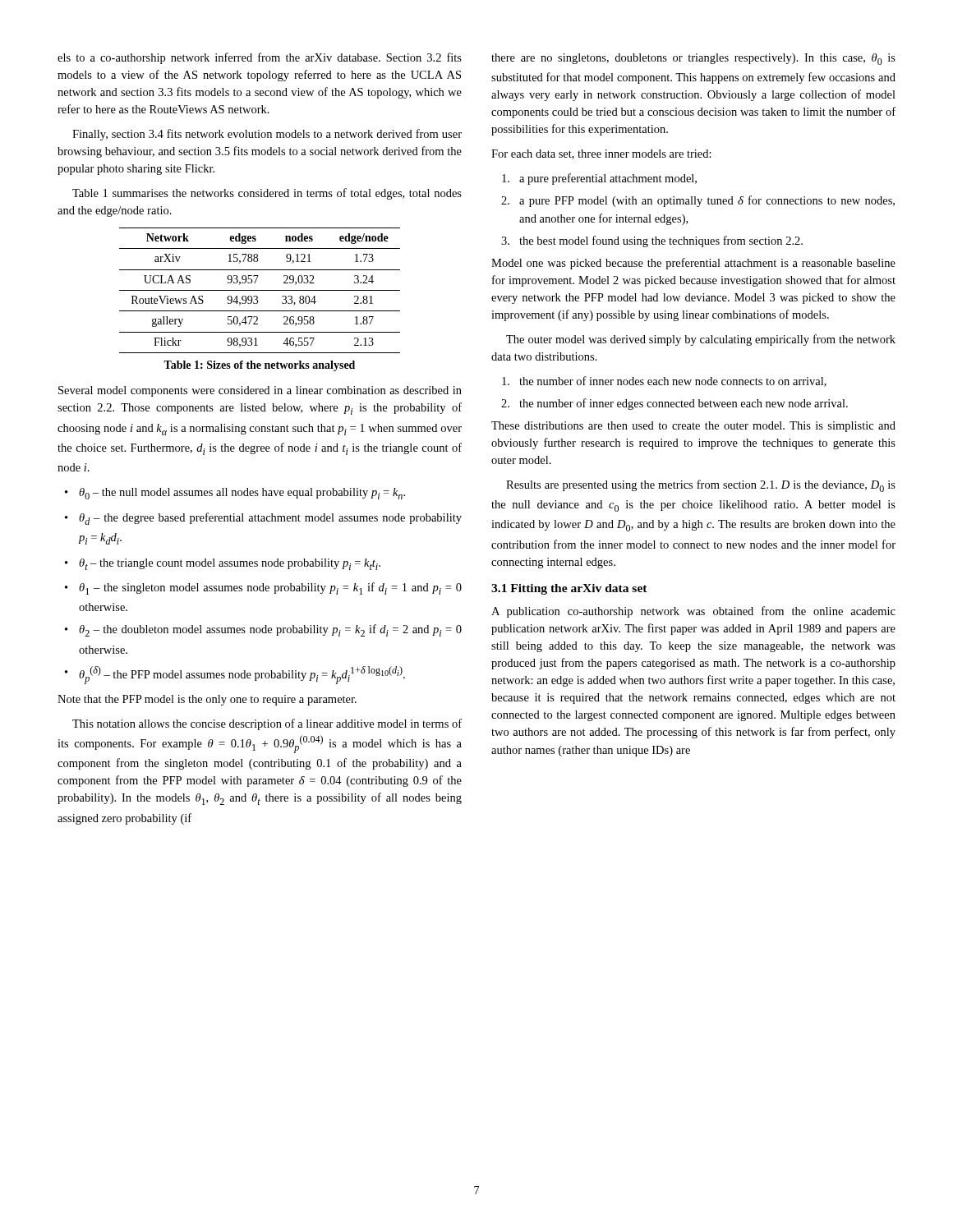Screen dimensions: 1232x953
Task: Locate the element starting "• θ0 –"
Action: click(263, 494)
